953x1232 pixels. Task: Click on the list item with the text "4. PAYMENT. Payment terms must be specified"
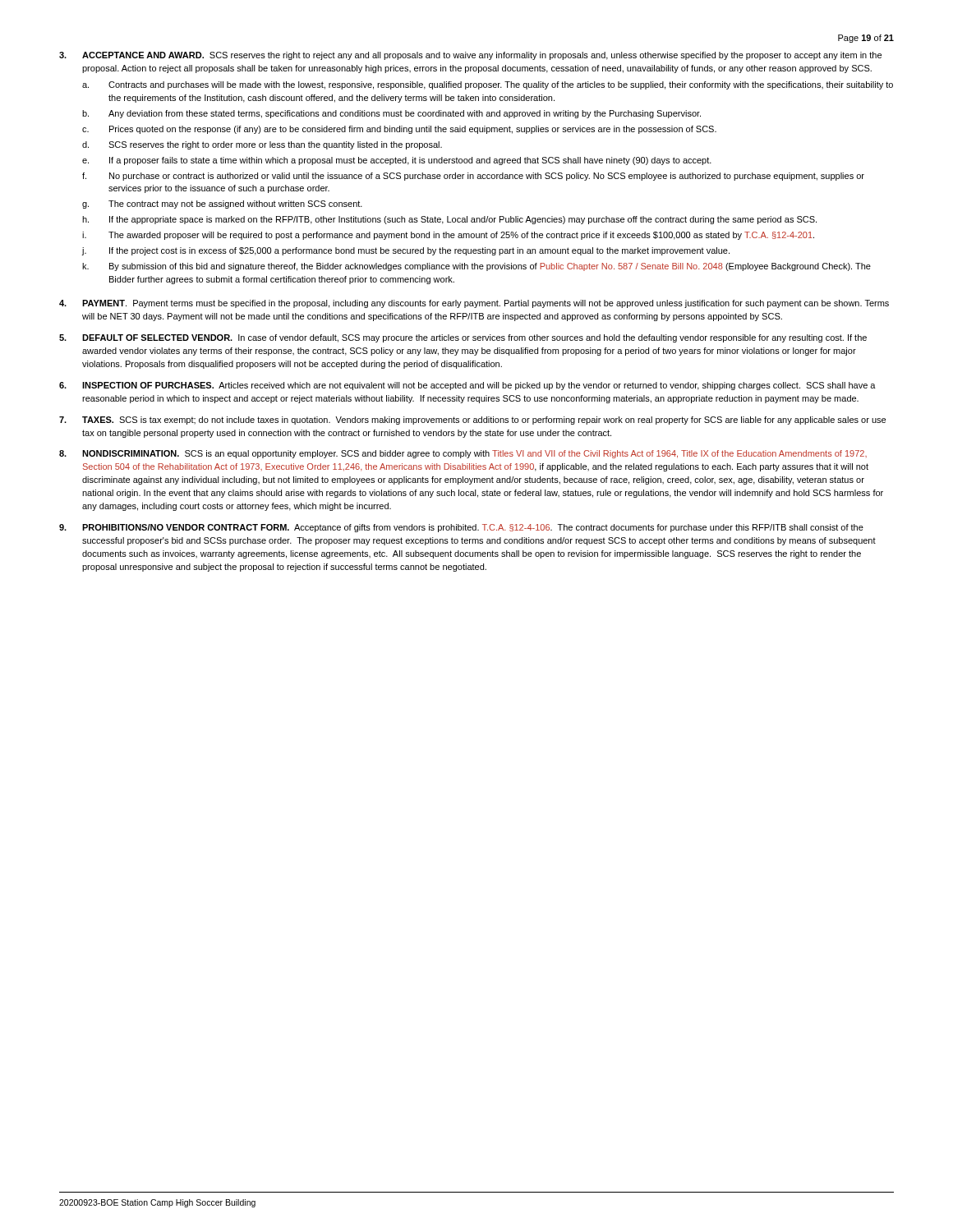click(x=476, y=310)
